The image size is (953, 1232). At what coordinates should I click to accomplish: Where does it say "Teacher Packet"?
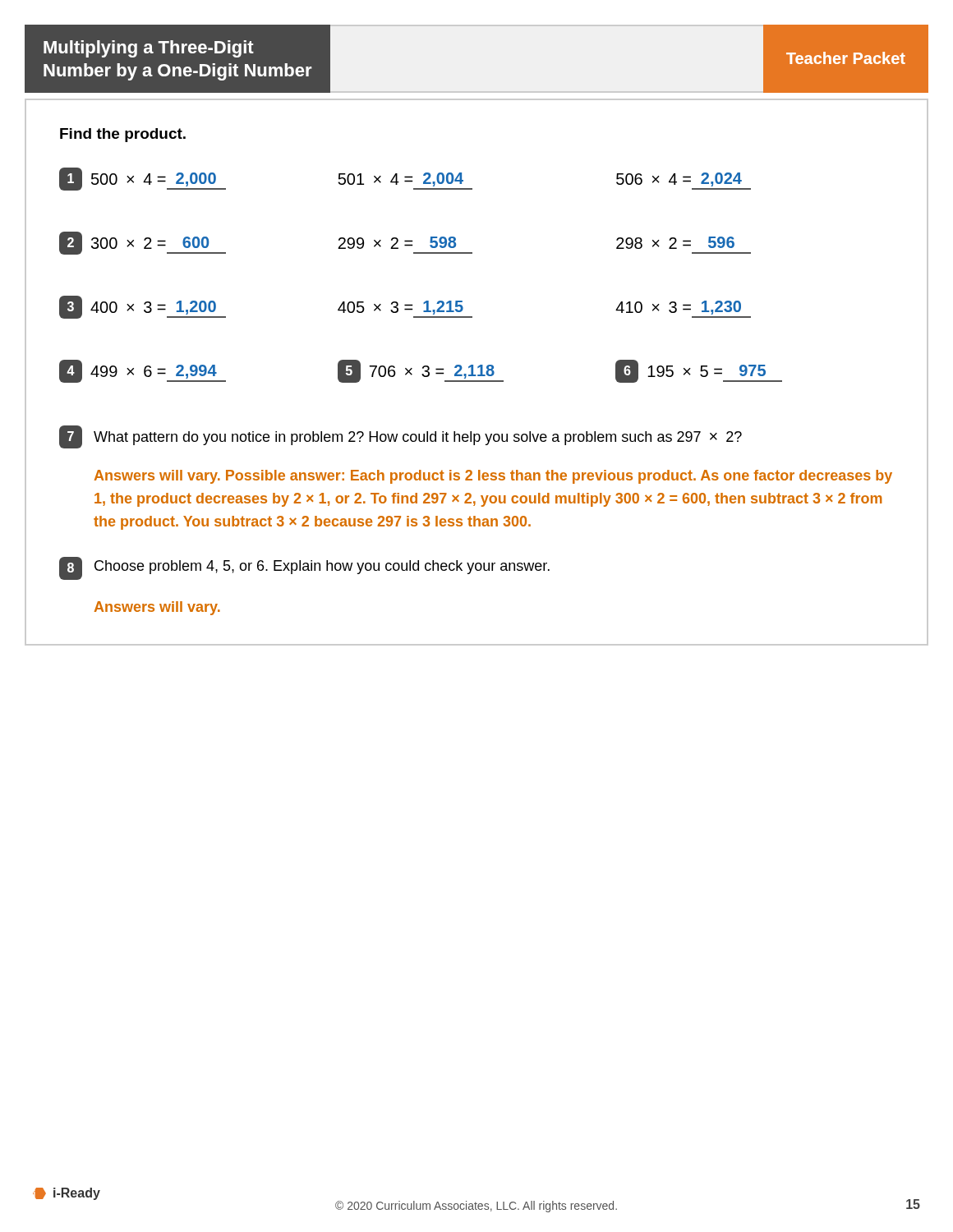846,59
